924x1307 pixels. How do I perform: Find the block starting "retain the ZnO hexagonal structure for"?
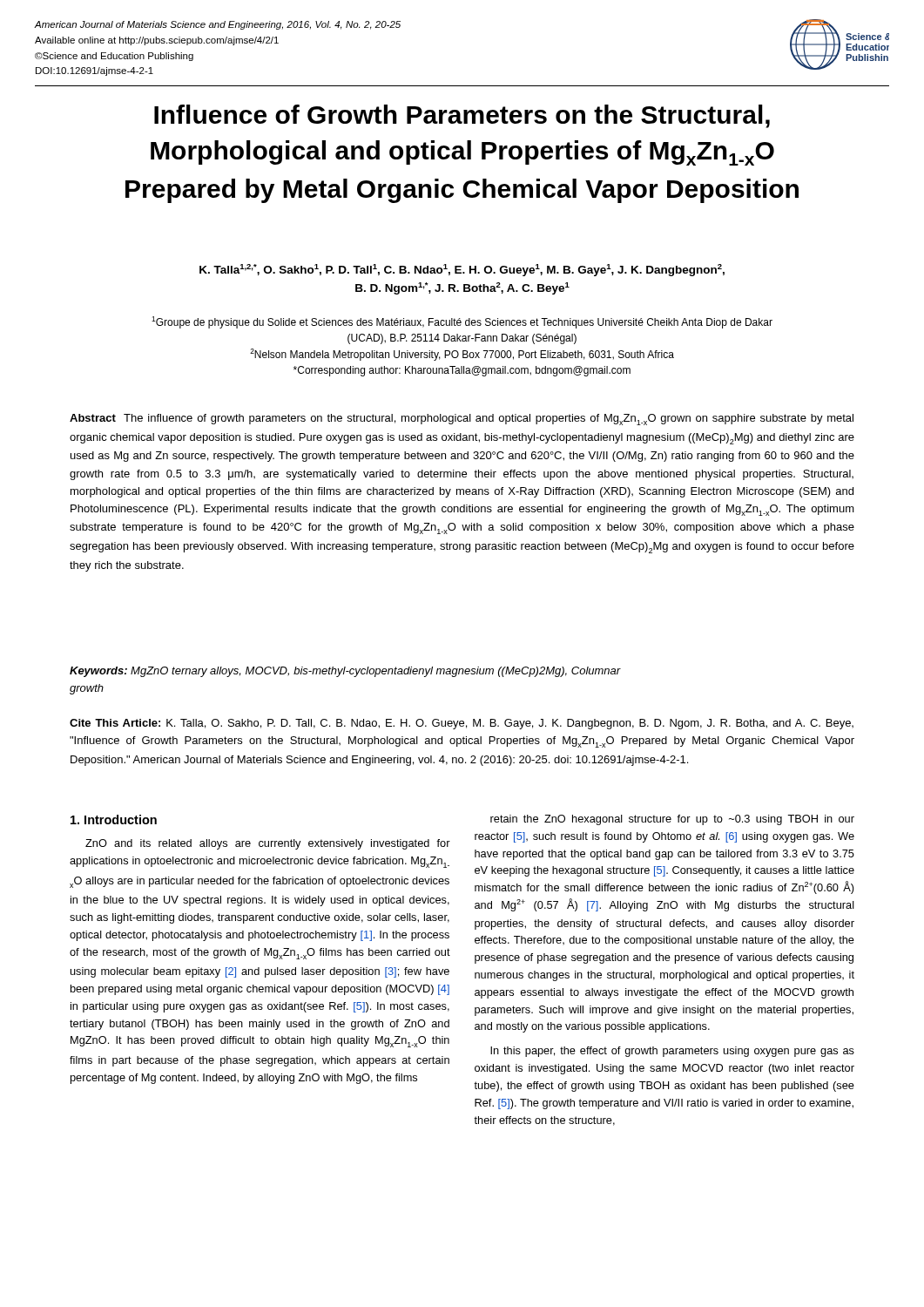pos(664,970)
